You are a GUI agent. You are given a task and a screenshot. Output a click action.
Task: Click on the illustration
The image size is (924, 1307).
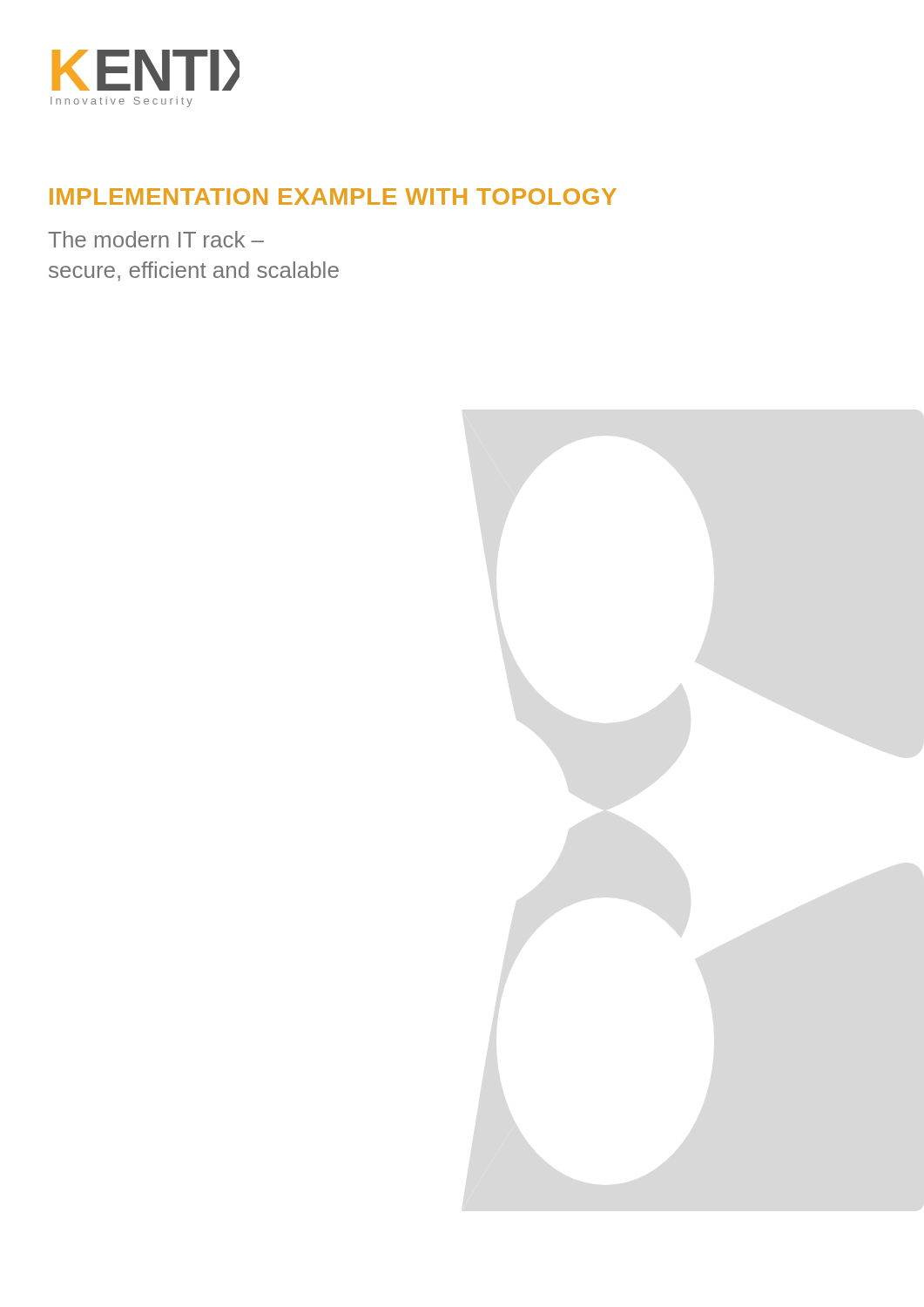(x=606, y=810)
